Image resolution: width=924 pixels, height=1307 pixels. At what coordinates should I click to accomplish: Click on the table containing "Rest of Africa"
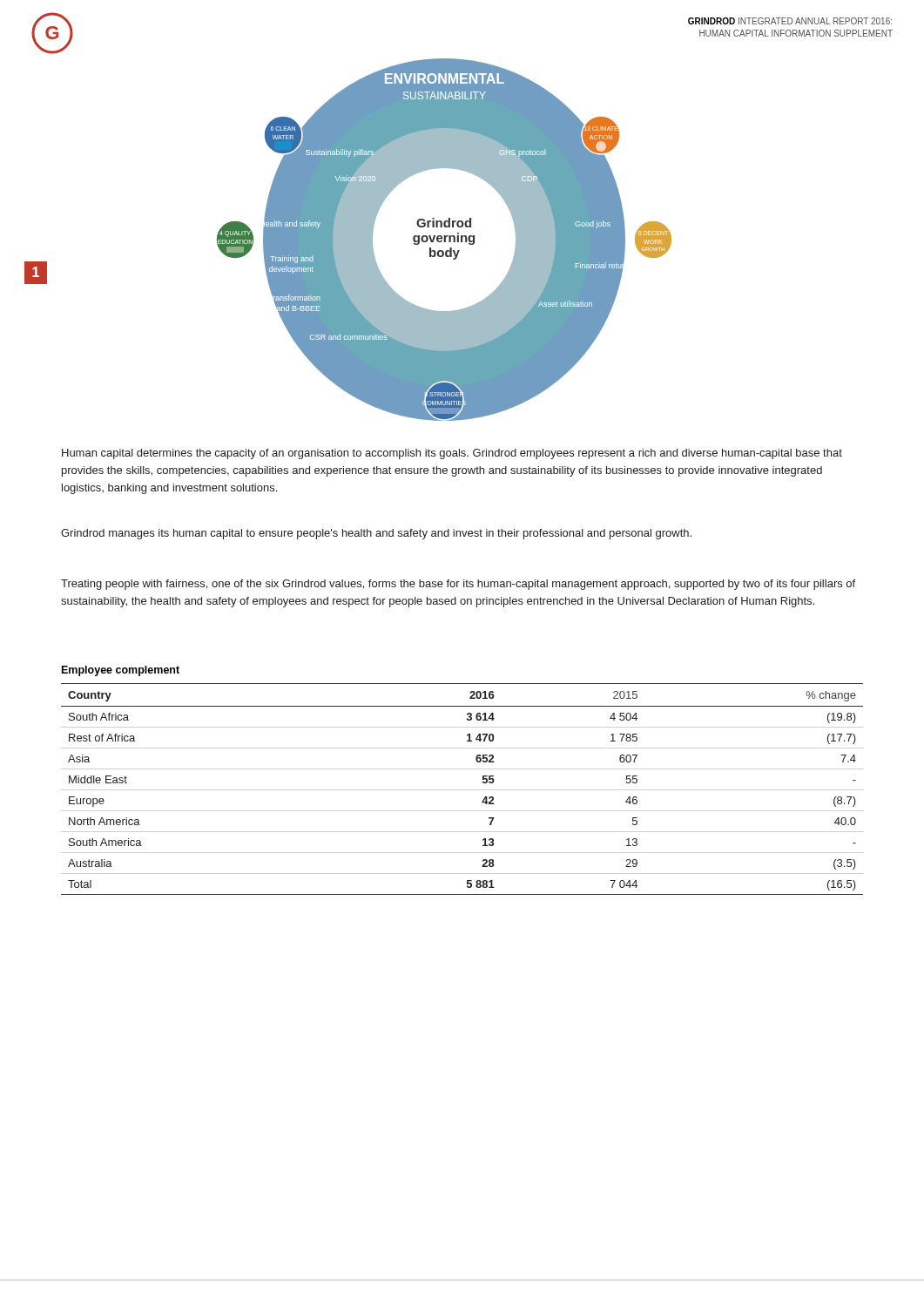[x=462, y=789]
